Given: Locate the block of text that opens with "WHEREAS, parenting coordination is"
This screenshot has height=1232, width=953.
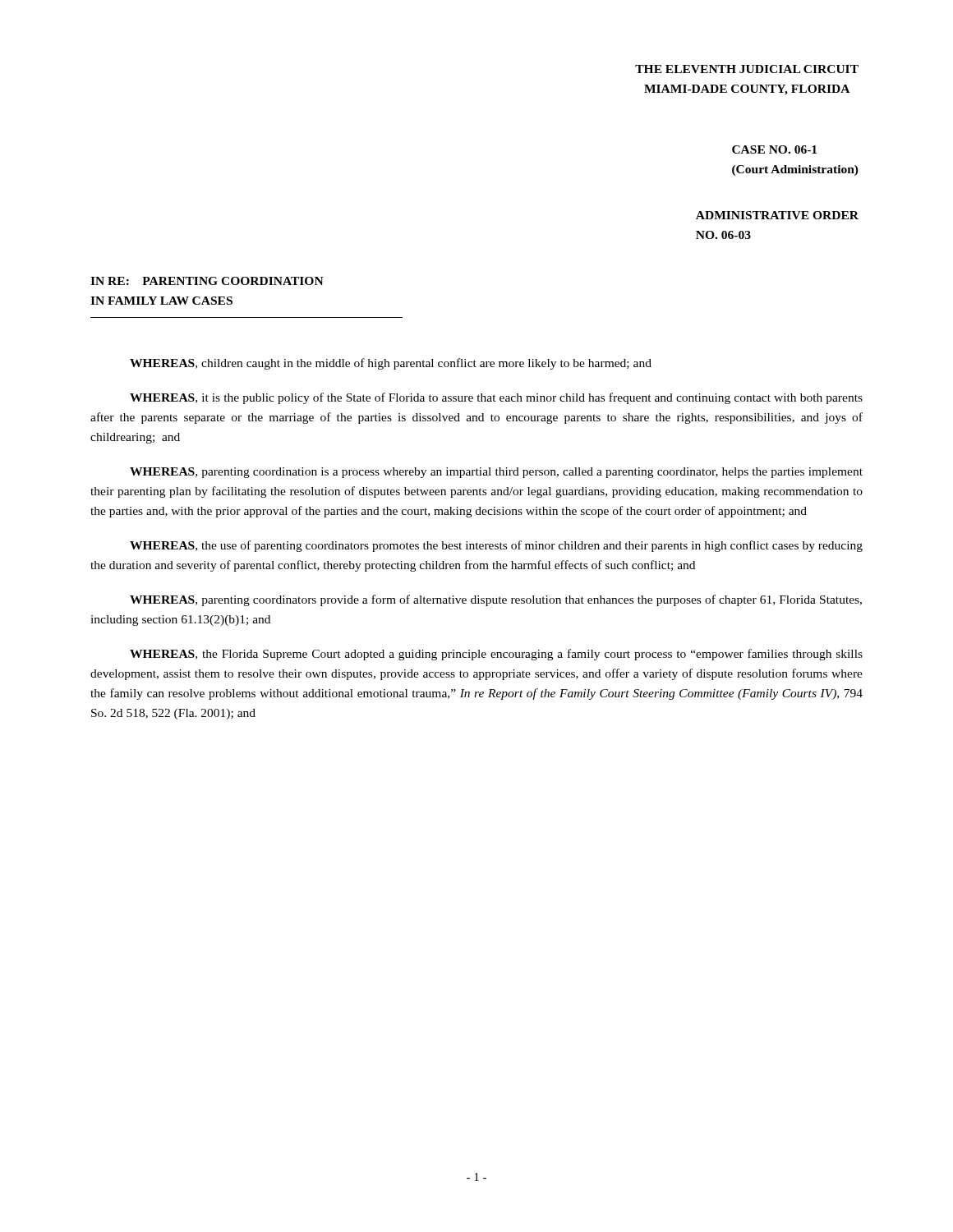Looking at the screenshot, I should pyautogui.click(x=476, y=490).
